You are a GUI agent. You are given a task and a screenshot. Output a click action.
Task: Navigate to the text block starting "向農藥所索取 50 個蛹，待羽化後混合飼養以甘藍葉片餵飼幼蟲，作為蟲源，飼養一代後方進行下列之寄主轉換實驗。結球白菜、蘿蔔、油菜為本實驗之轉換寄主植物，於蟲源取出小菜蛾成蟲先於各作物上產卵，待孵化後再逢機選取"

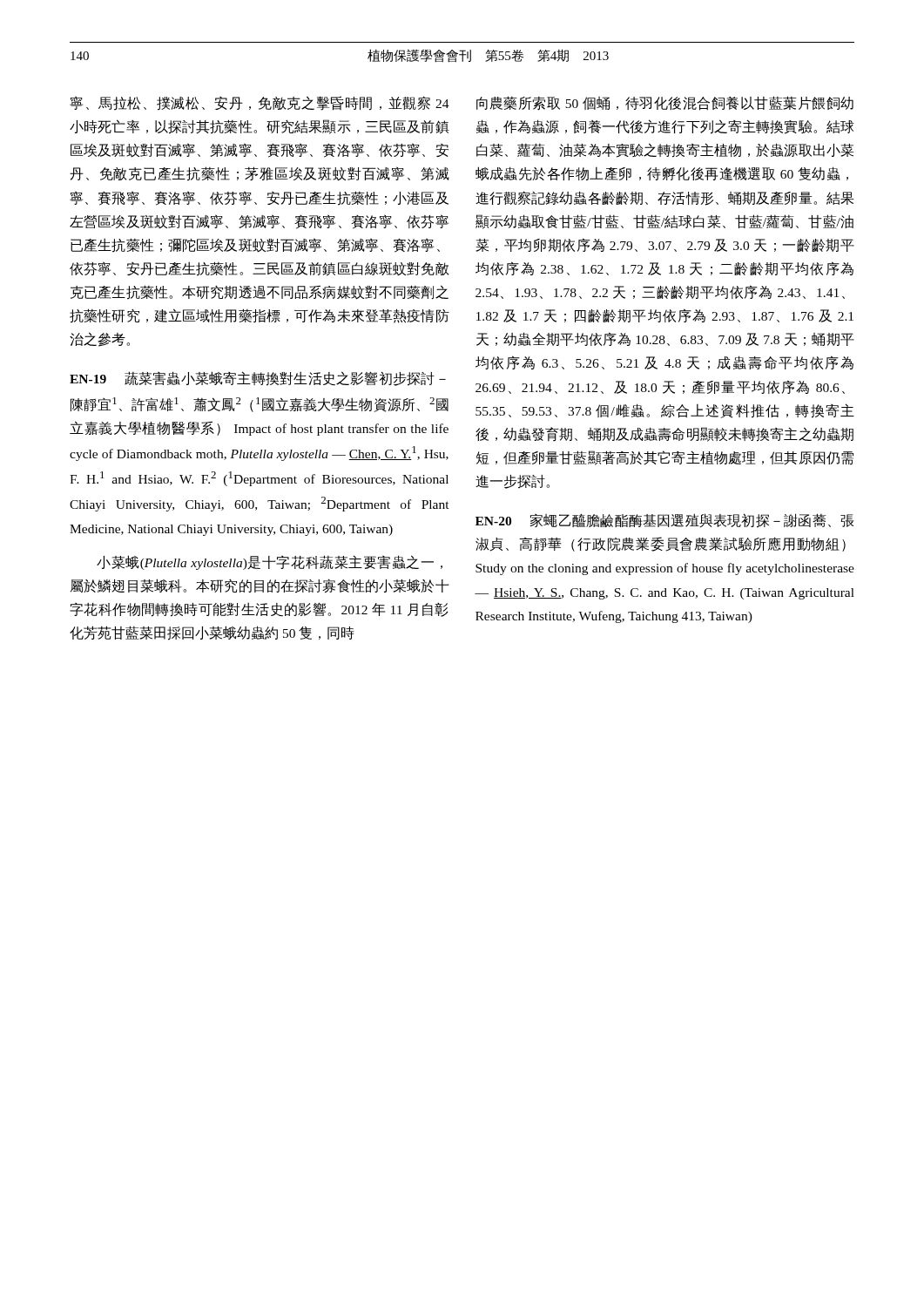click(x=665, y=292)
